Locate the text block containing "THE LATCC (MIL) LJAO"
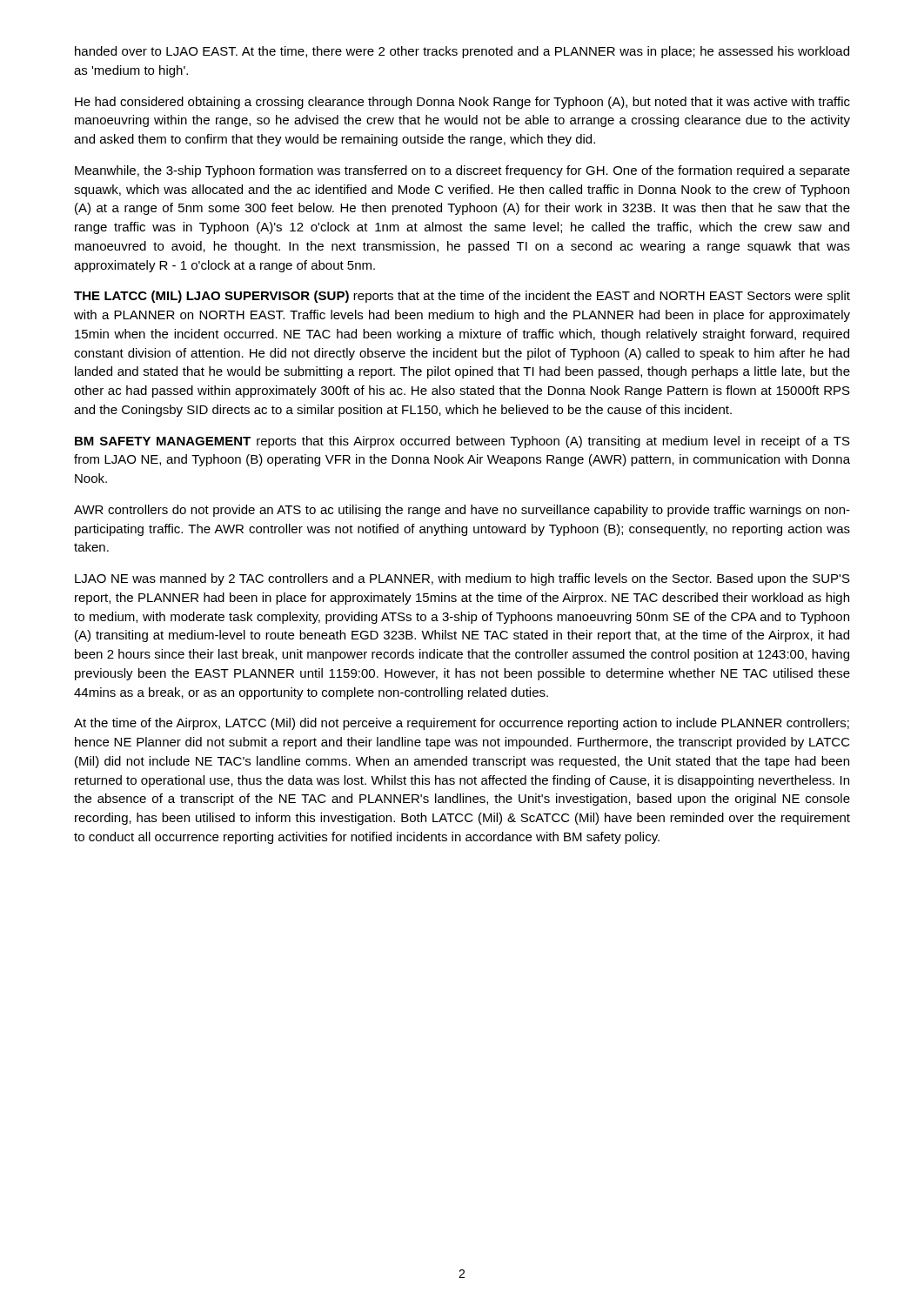The width and height of the screenshot is (924, 1305). coord(462,352)
